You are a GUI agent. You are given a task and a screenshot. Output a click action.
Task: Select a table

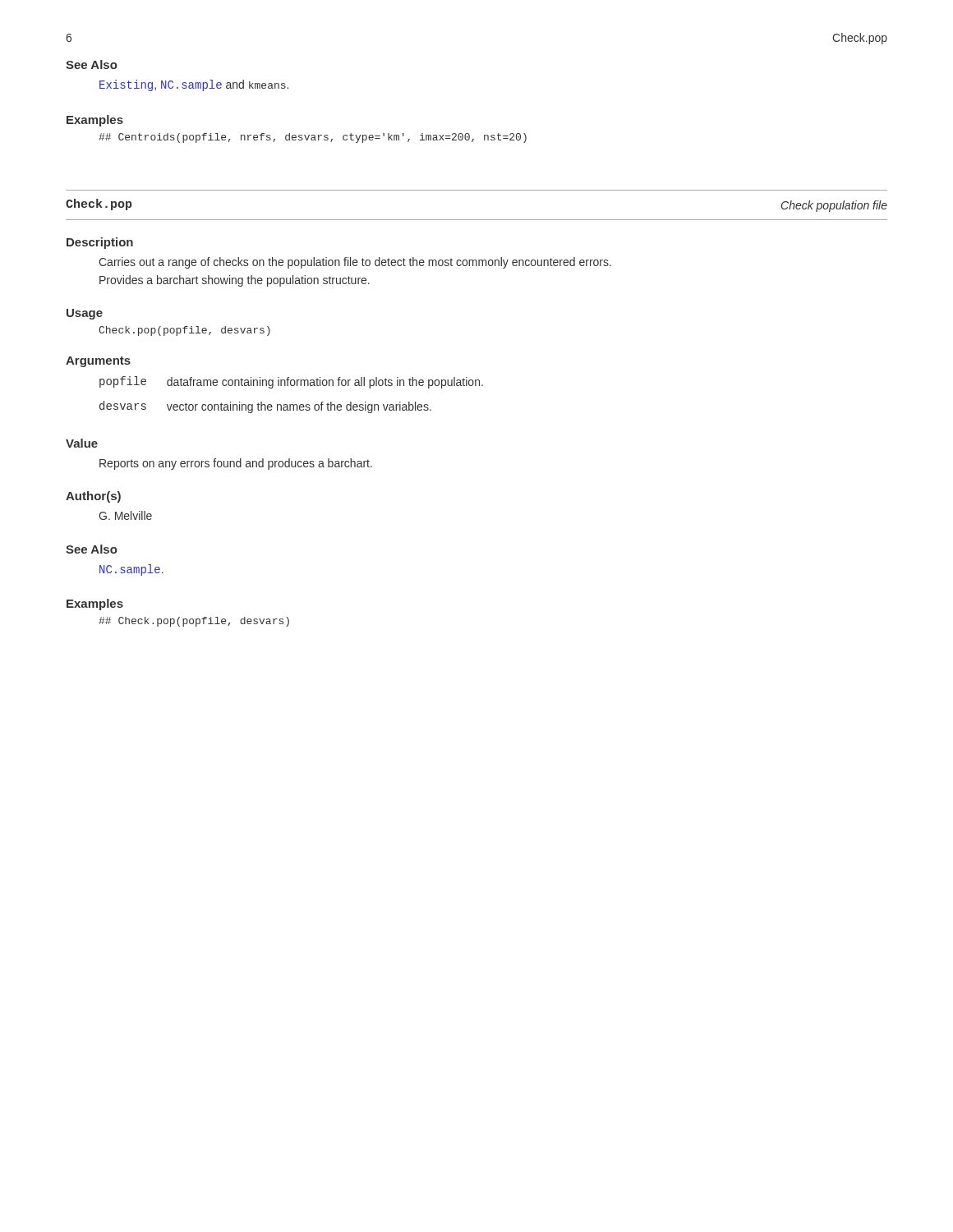476,396
